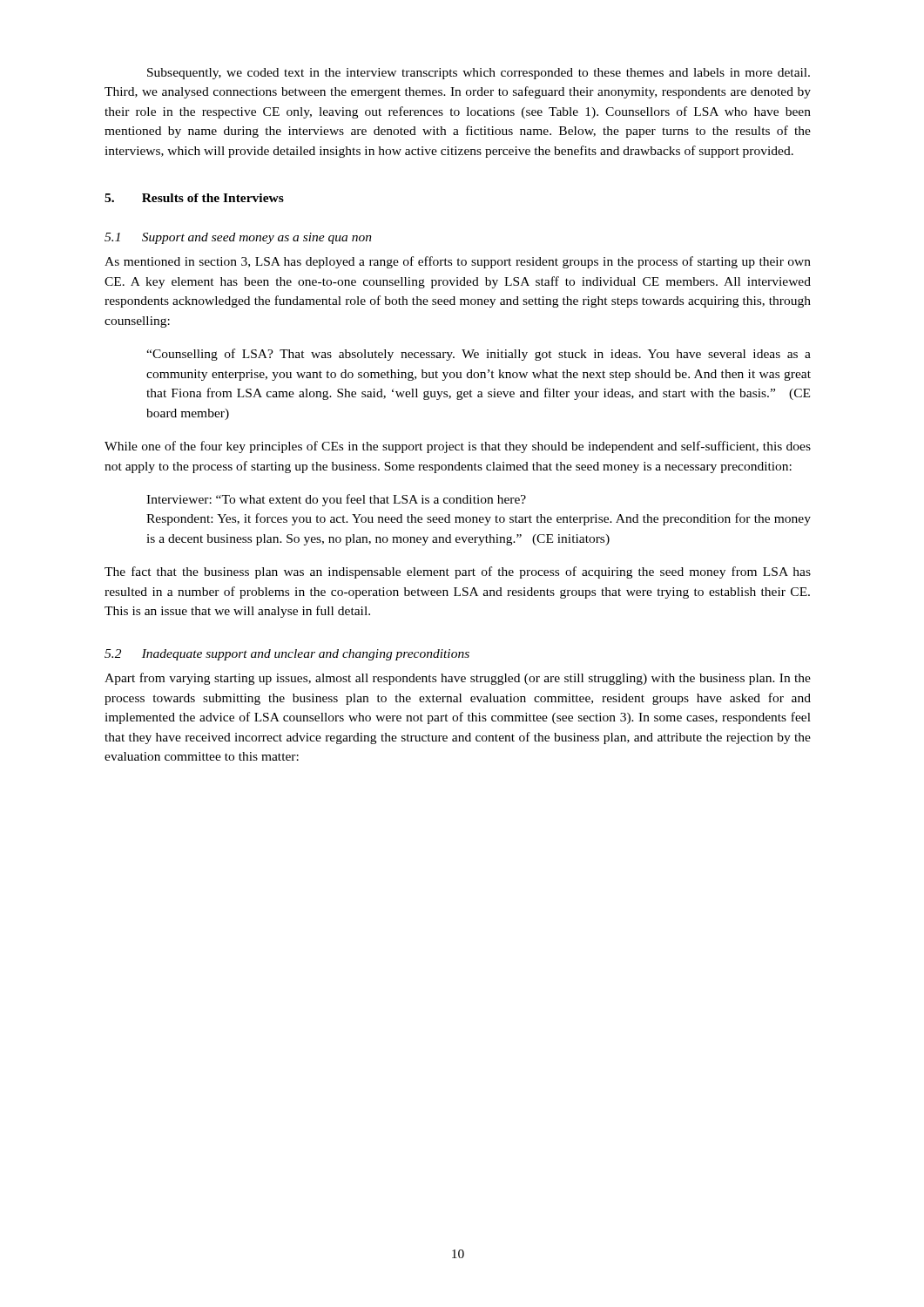The image size is (924, 1307).
Task: Find the passage starting "Apart from varying"
Action: click(458, 717)
